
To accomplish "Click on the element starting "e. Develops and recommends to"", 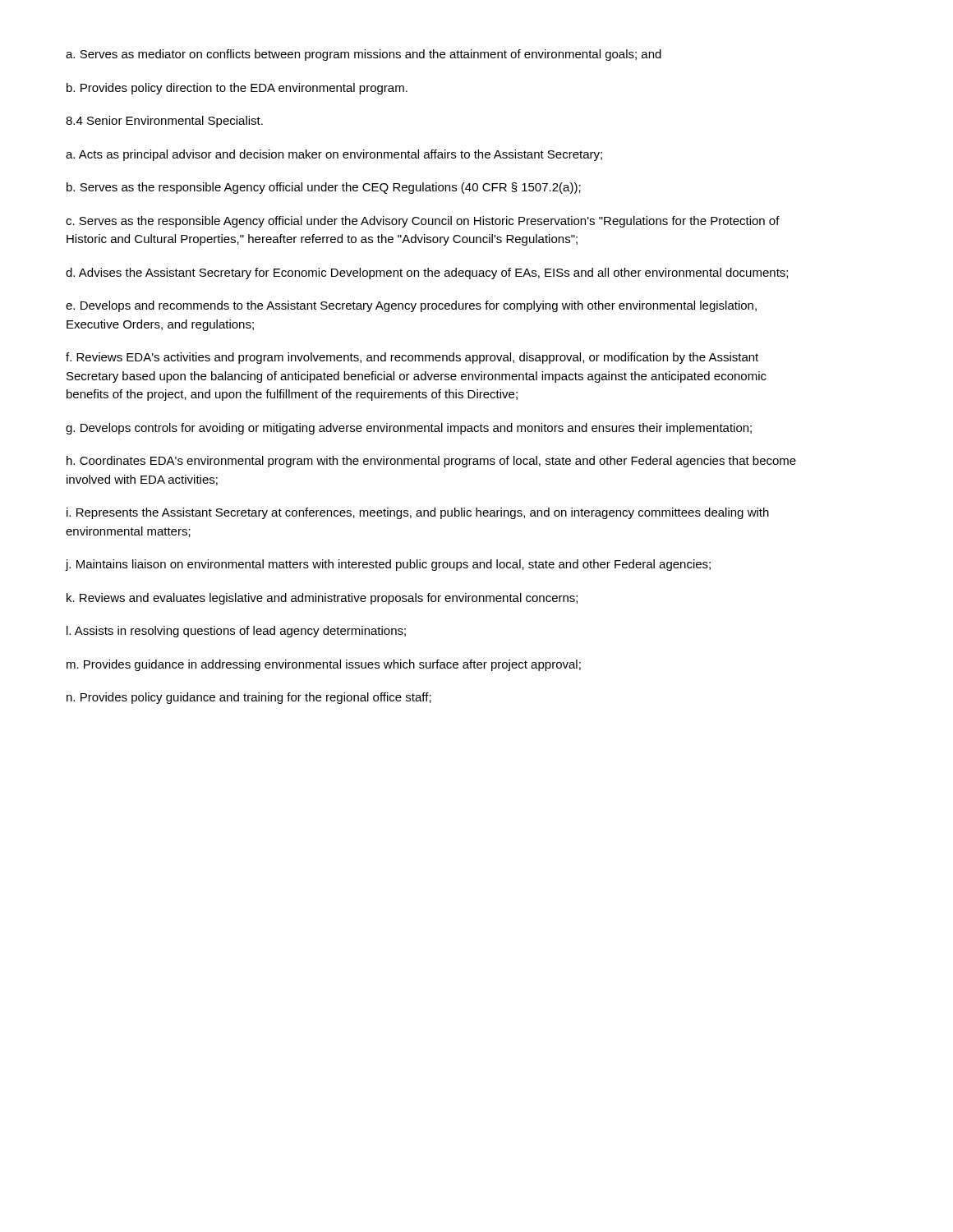I will click(x=412, y=314).
